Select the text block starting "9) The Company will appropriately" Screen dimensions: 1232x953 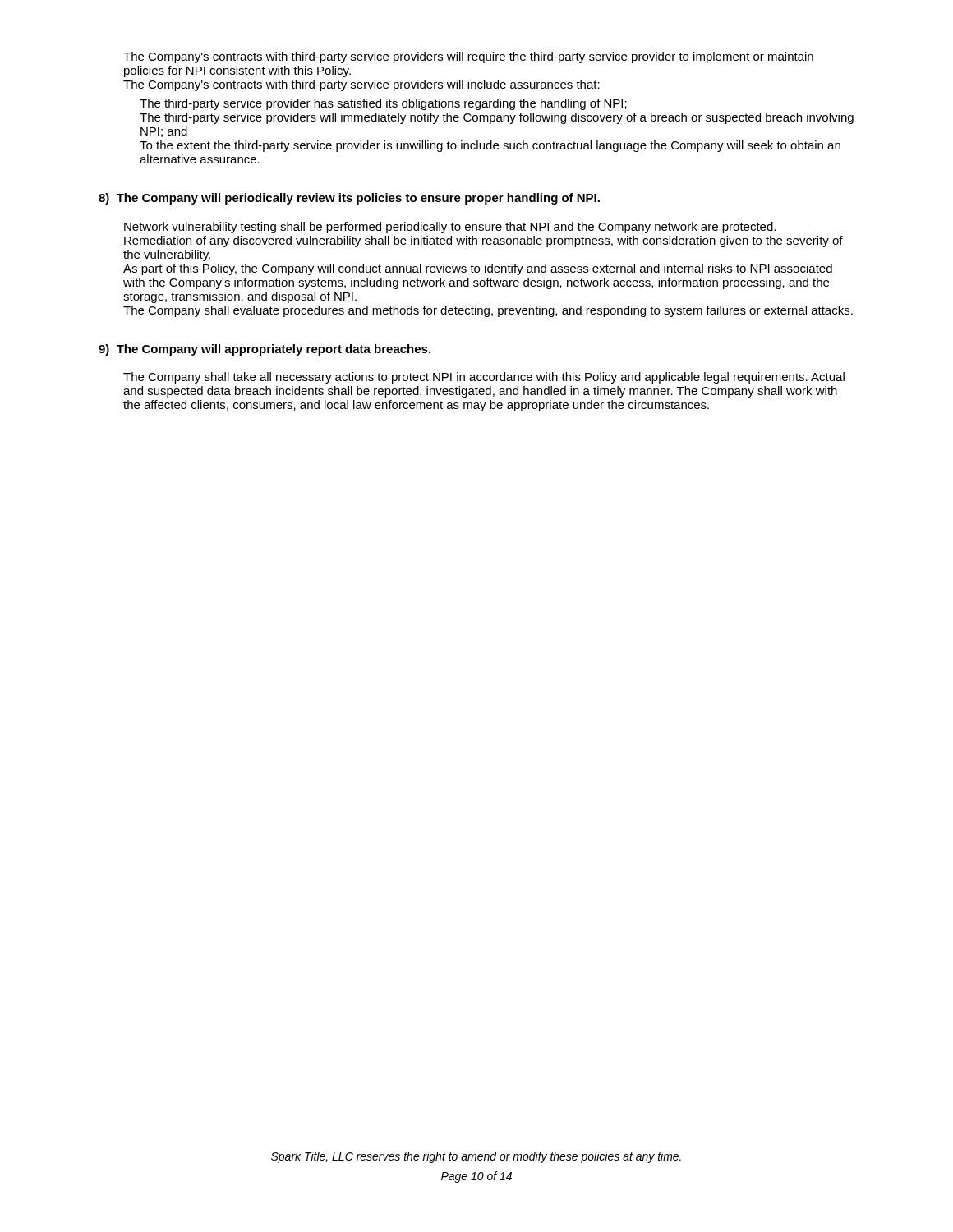265,348
